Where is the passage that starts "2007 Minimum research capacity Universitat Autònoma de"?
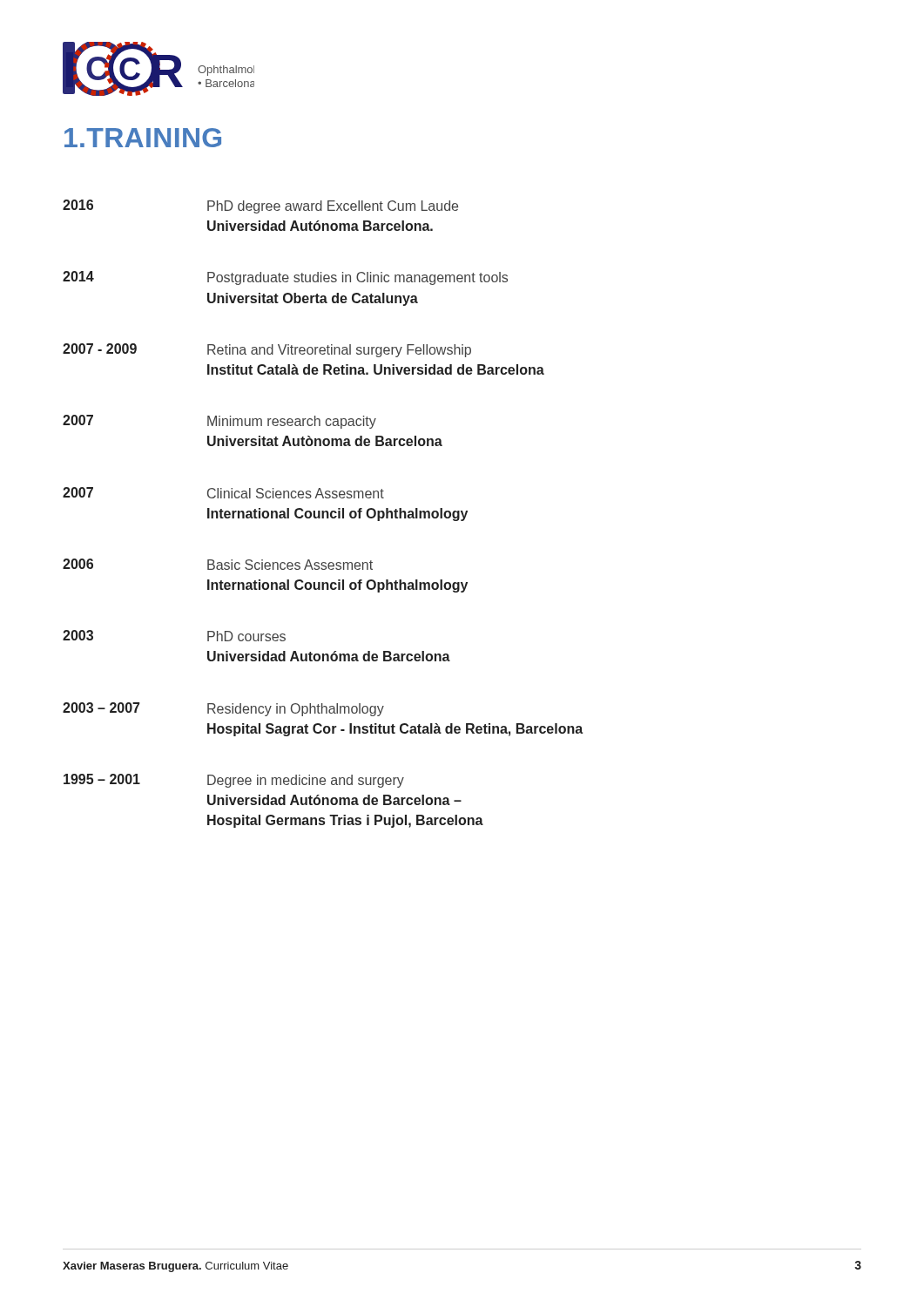Screen dimensions: 1307x924 pyautogui.click(x=219, y=422)
